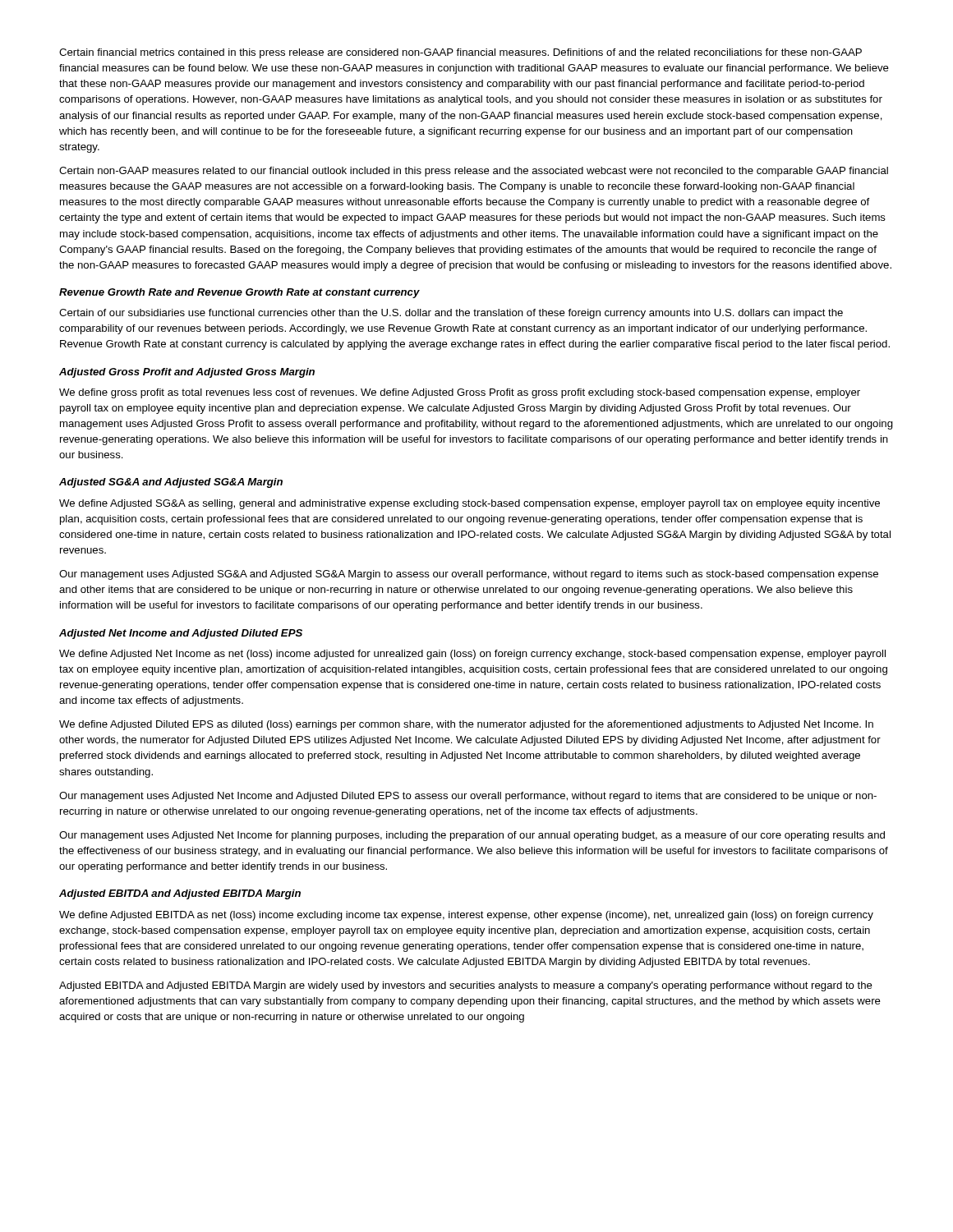953x1232 pixels.
Task: Click on the section header that reads "Adjusted EBITDA and Adjusted"
Action: pyautogui.click(x=180, y=894)
